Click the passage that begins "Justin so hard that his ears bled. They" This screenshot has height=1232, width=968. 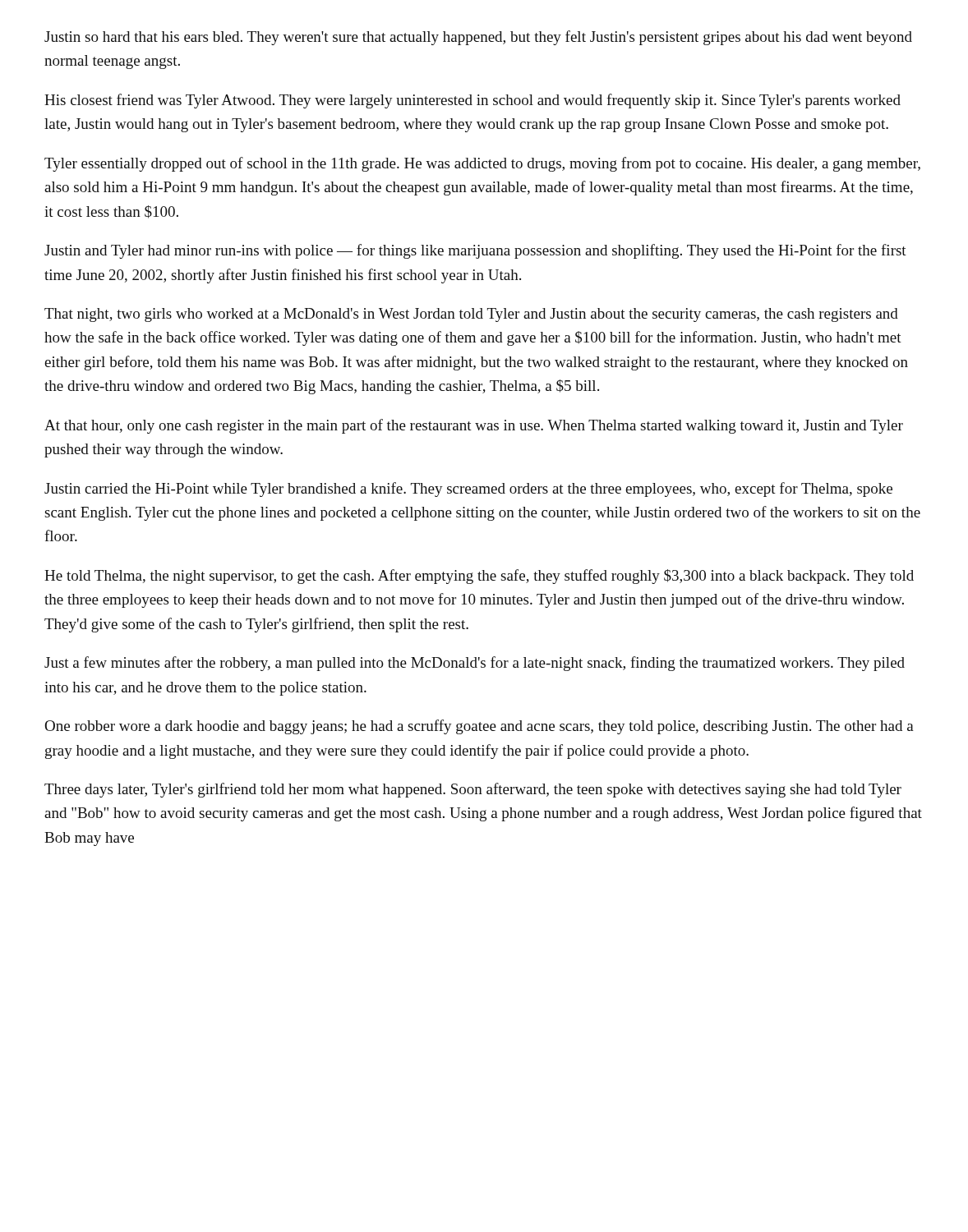[478, 49]
